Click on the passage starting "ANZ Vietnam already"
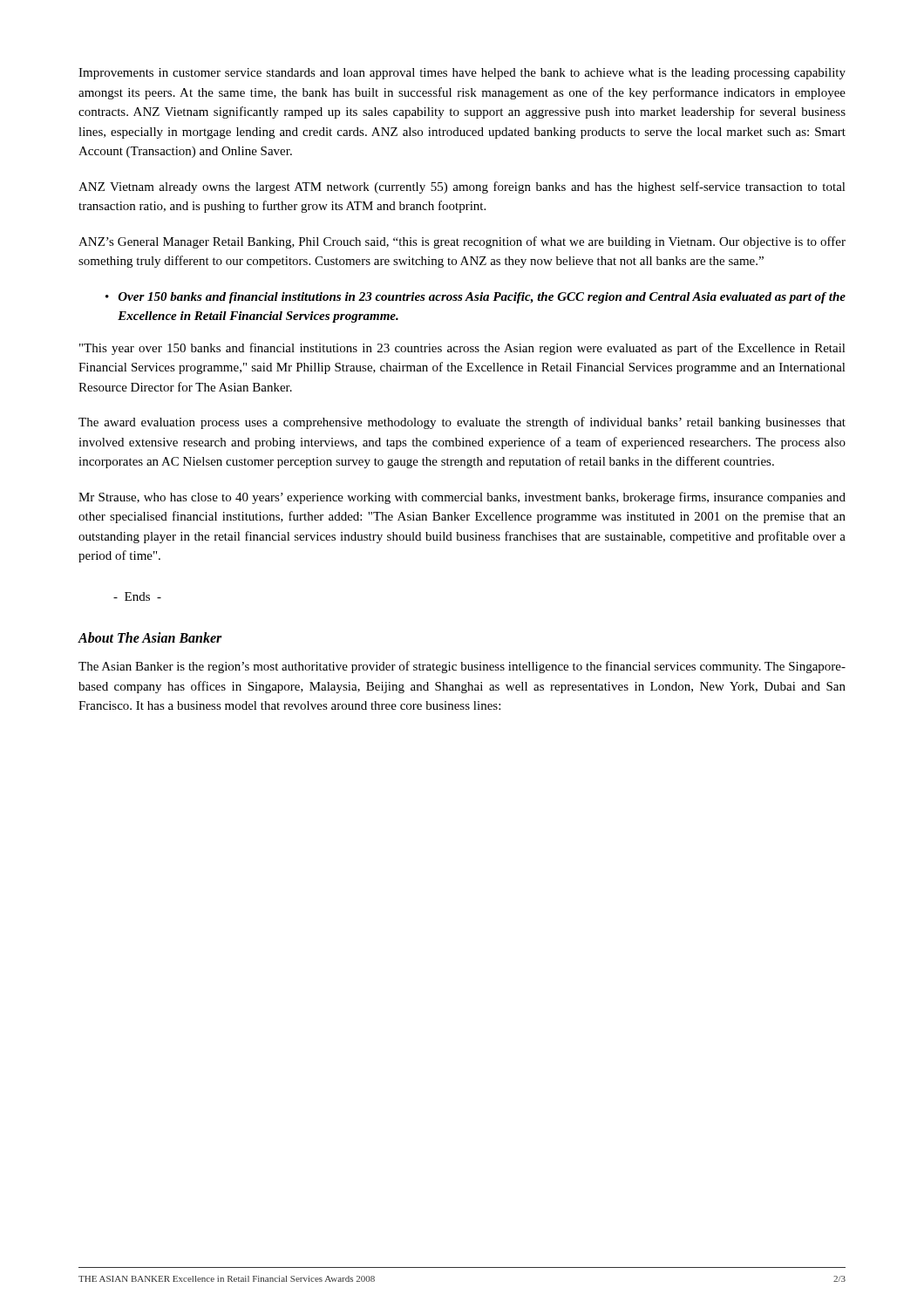 462,196
